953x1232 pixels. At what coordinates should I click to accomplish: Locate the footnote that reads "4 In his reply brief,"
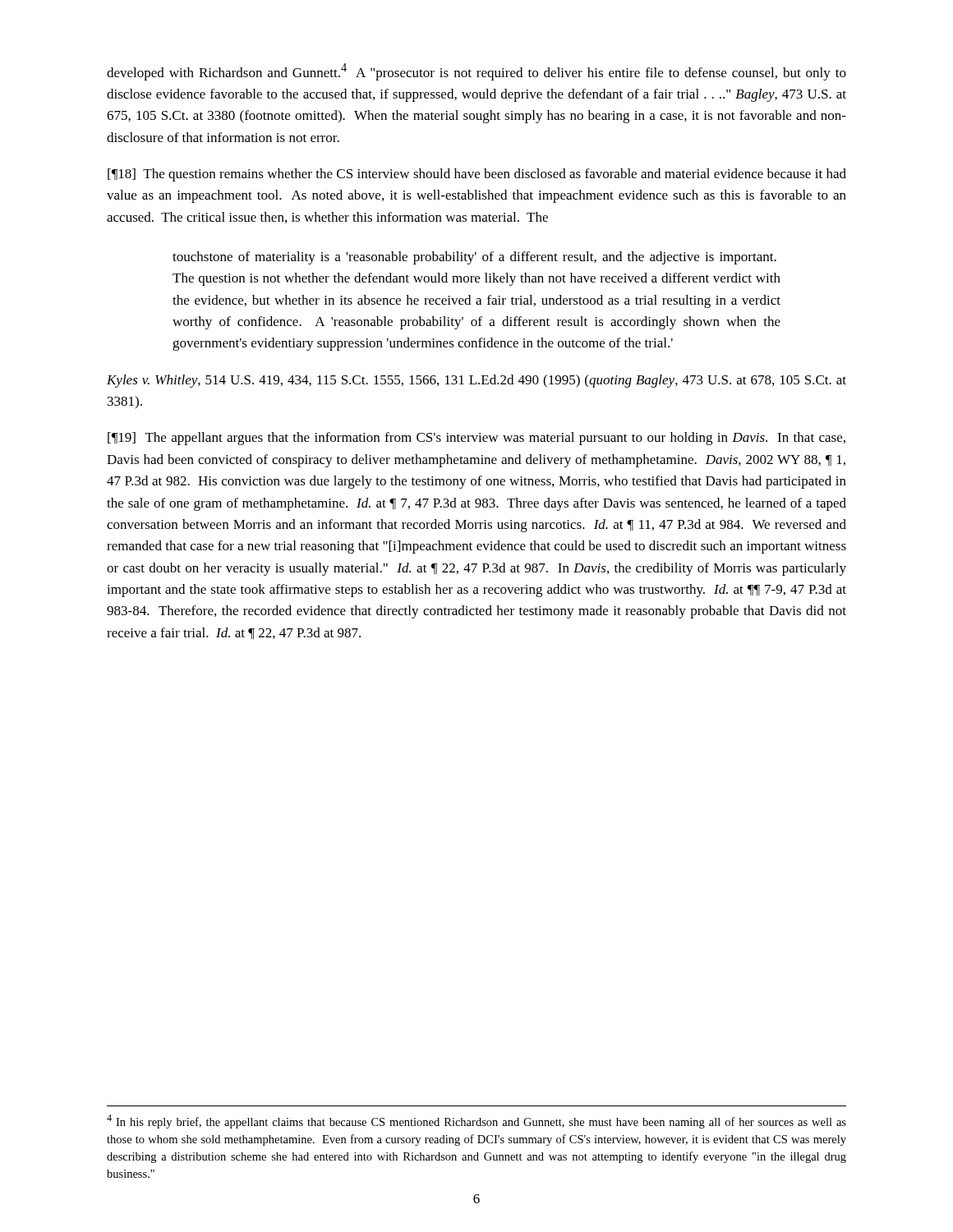[476, 1146]
